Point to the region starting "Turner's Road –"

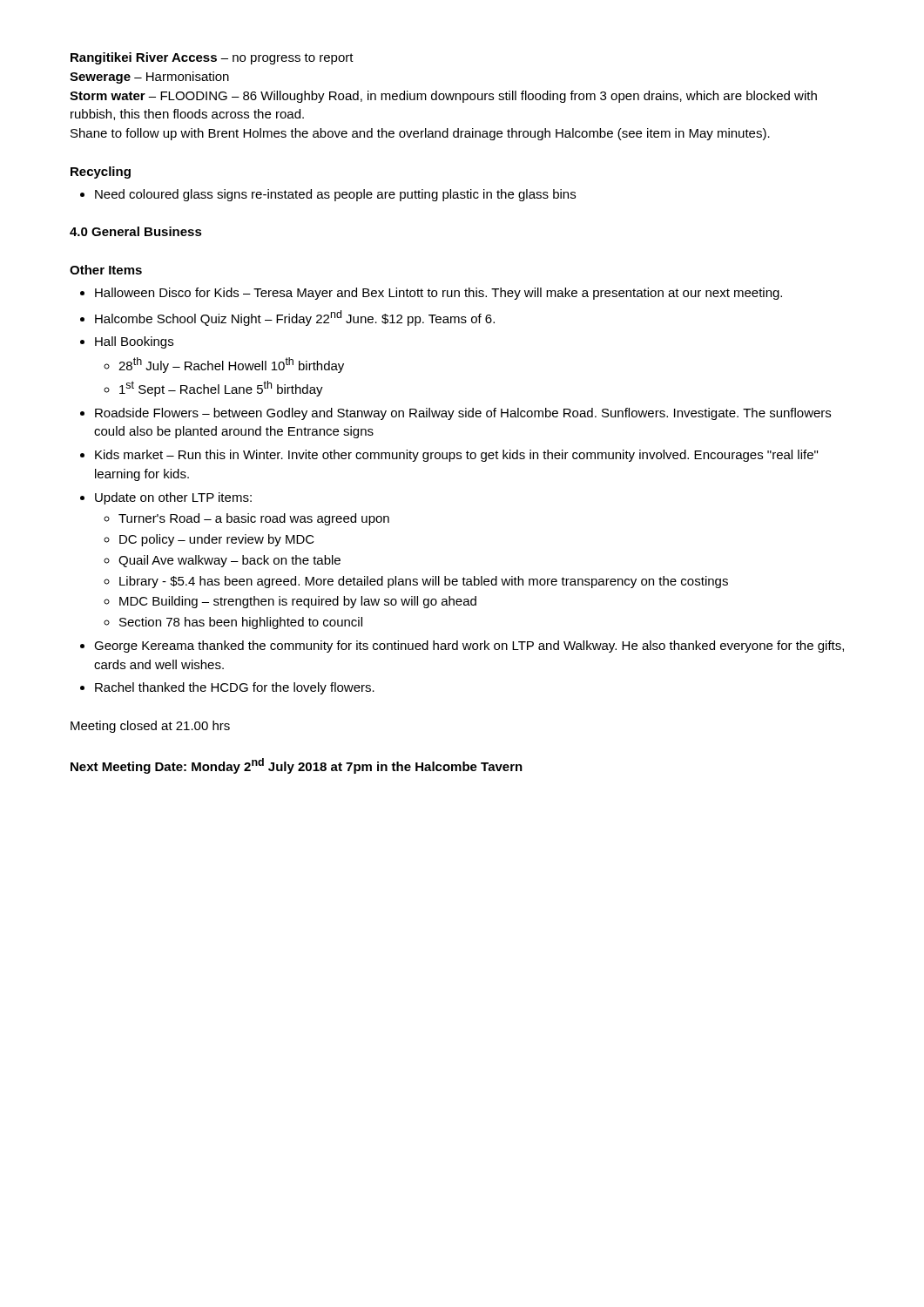pyautogui.click(x=254, y=518)
